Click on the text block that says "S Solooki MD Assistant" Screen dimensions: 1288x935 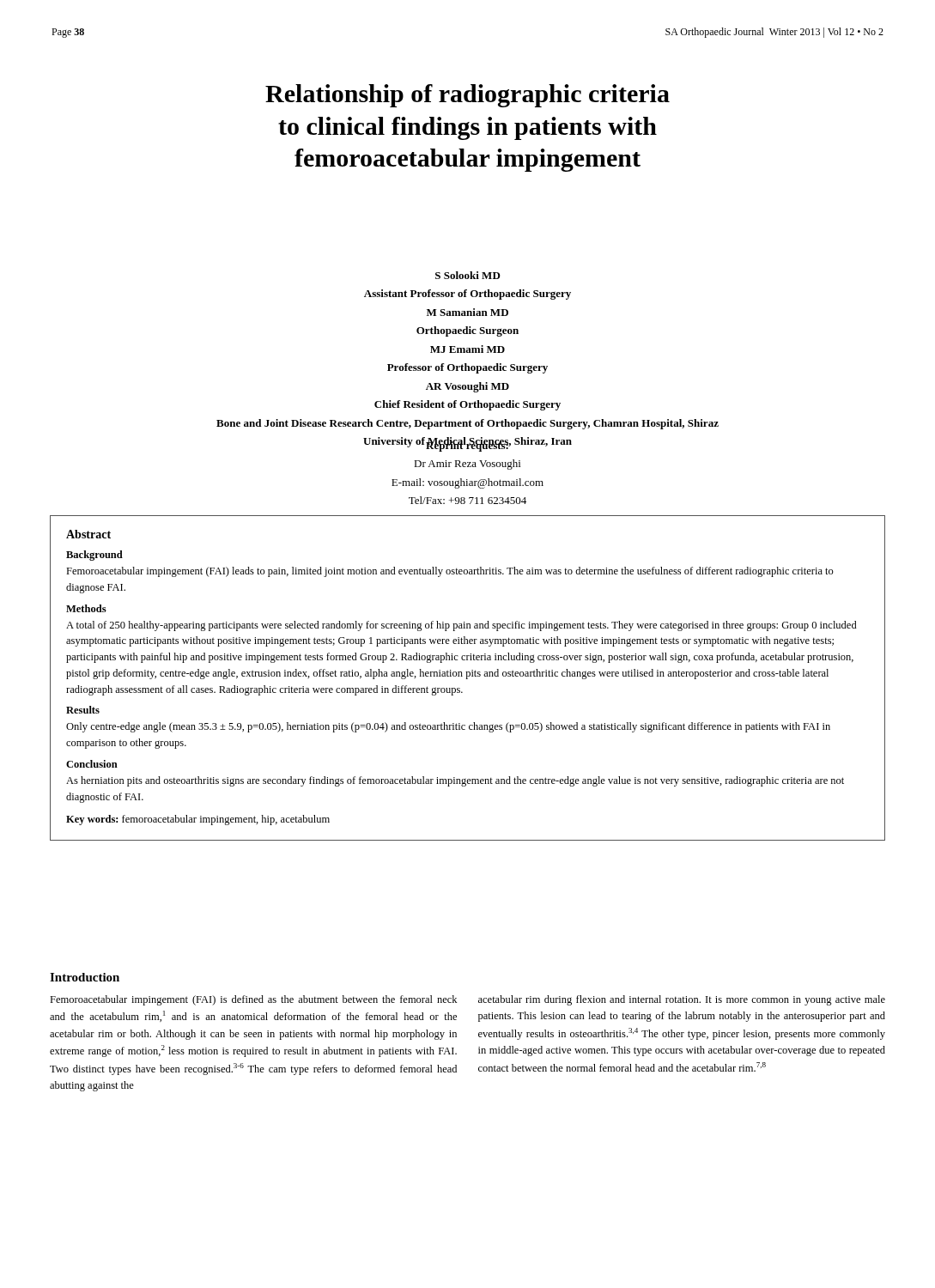pyautogui.click(x=468, y=358)
